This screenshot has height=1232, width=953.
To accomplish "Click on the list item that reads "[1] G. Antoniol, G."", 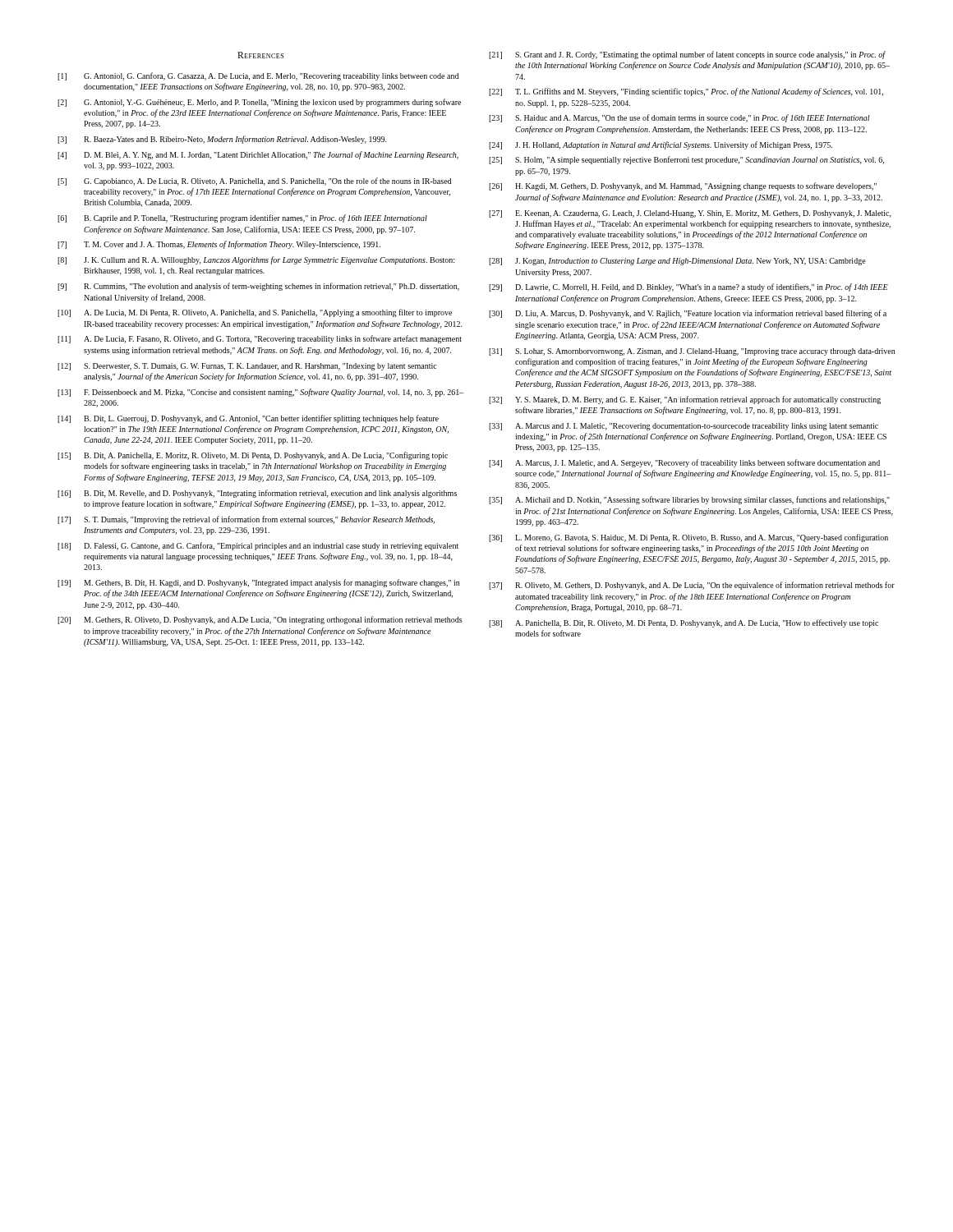I will click(x=261, y=81).
